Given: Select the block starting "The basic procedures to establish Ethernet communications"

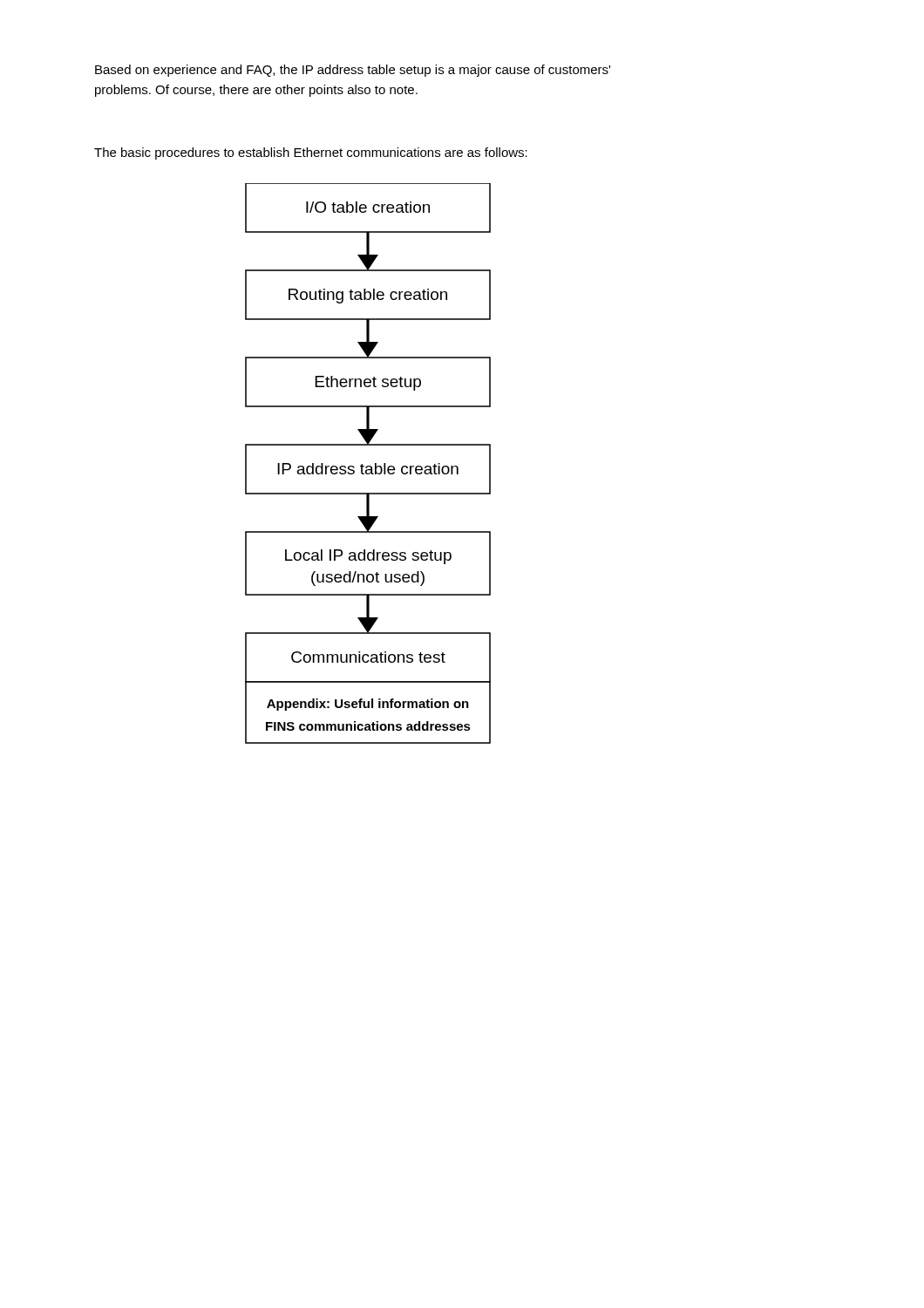Looking at the screenshot, I should coord(311,152).
